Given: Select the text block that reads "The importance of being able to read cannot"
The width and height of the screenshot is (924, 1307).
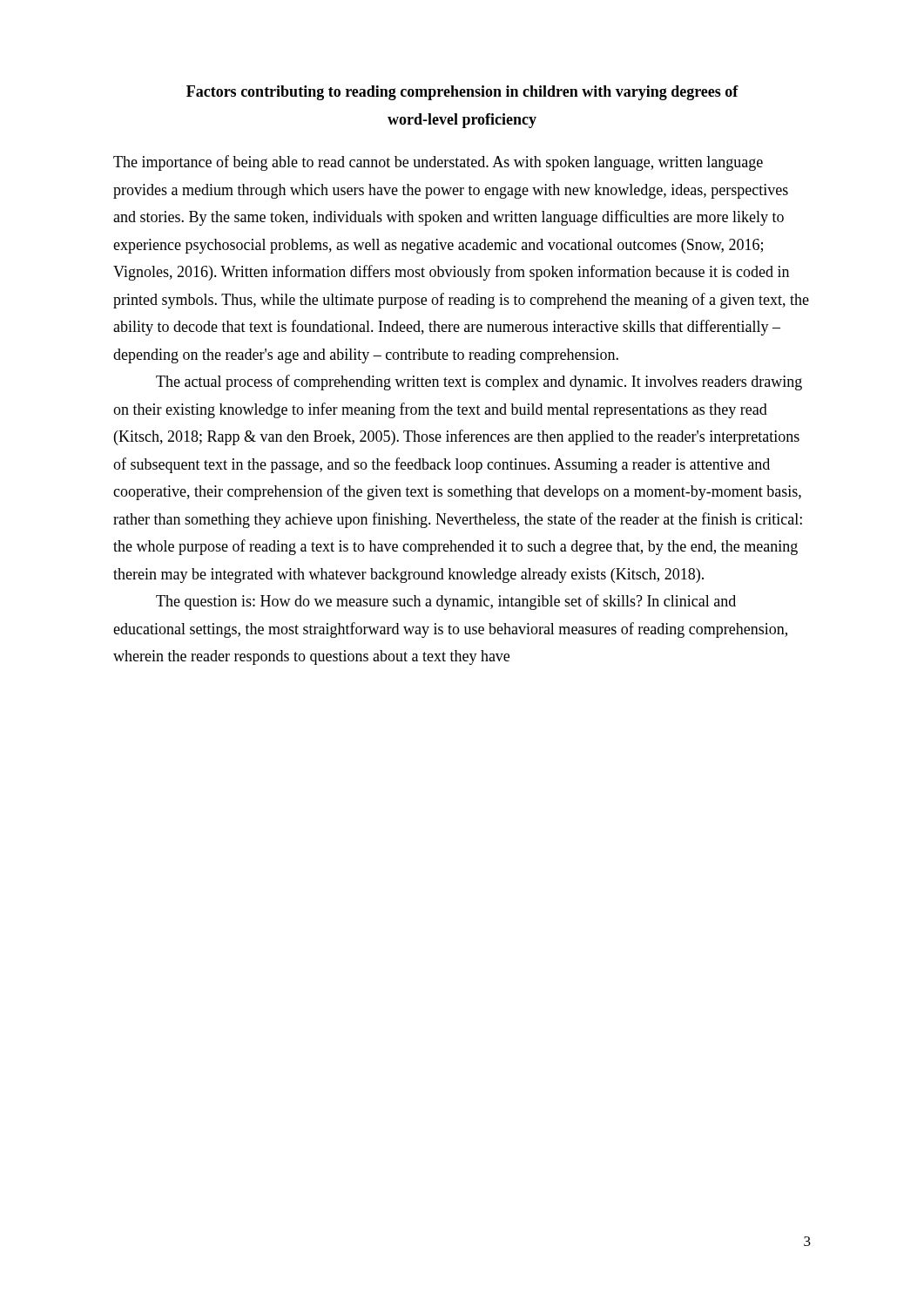Looking at the screenshot, I should click(x=461, y=258).
